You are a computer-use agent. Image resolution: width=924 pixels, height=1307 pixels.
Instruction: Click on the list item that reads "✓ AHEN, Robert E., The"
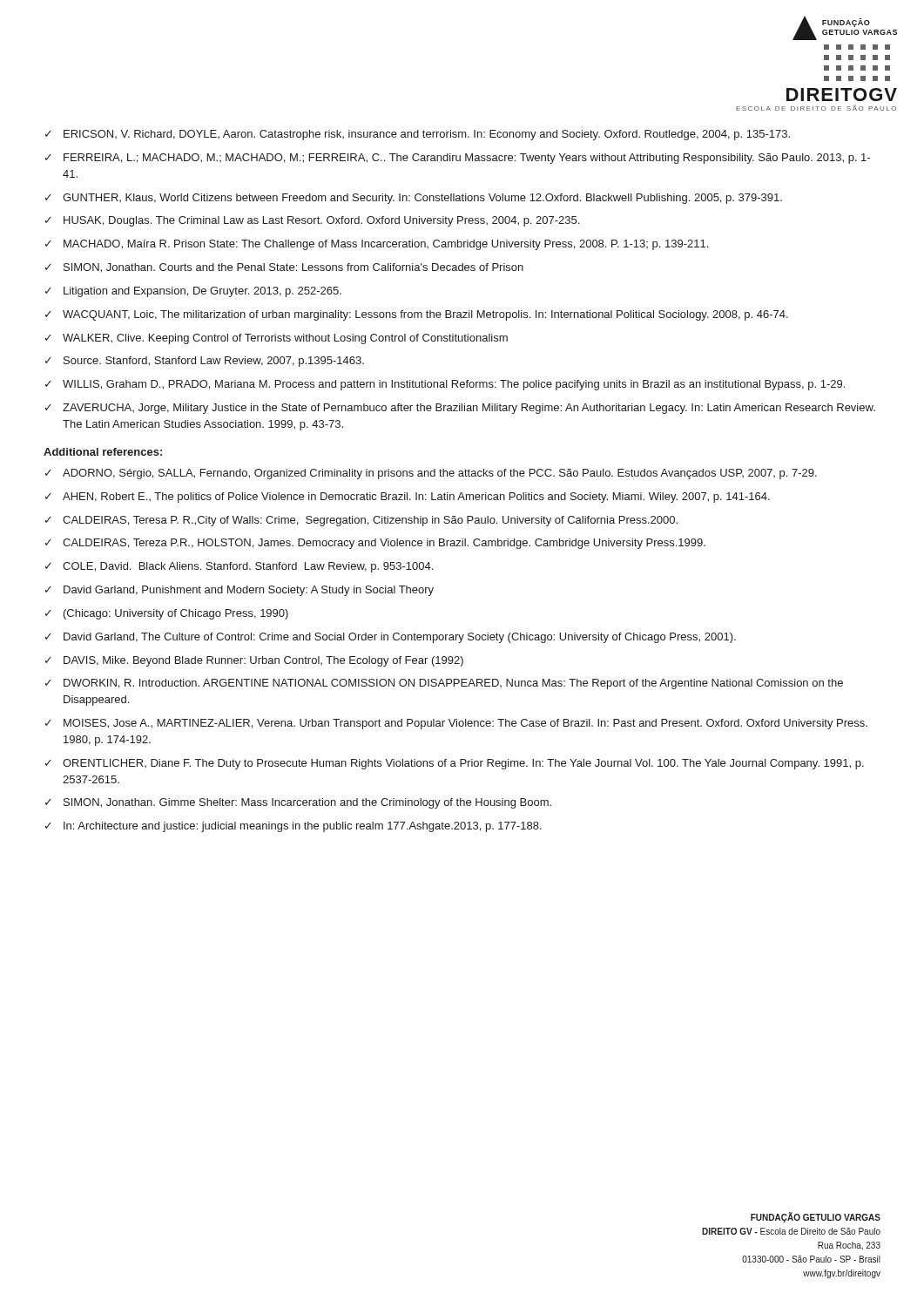click(x=462, y=497)
